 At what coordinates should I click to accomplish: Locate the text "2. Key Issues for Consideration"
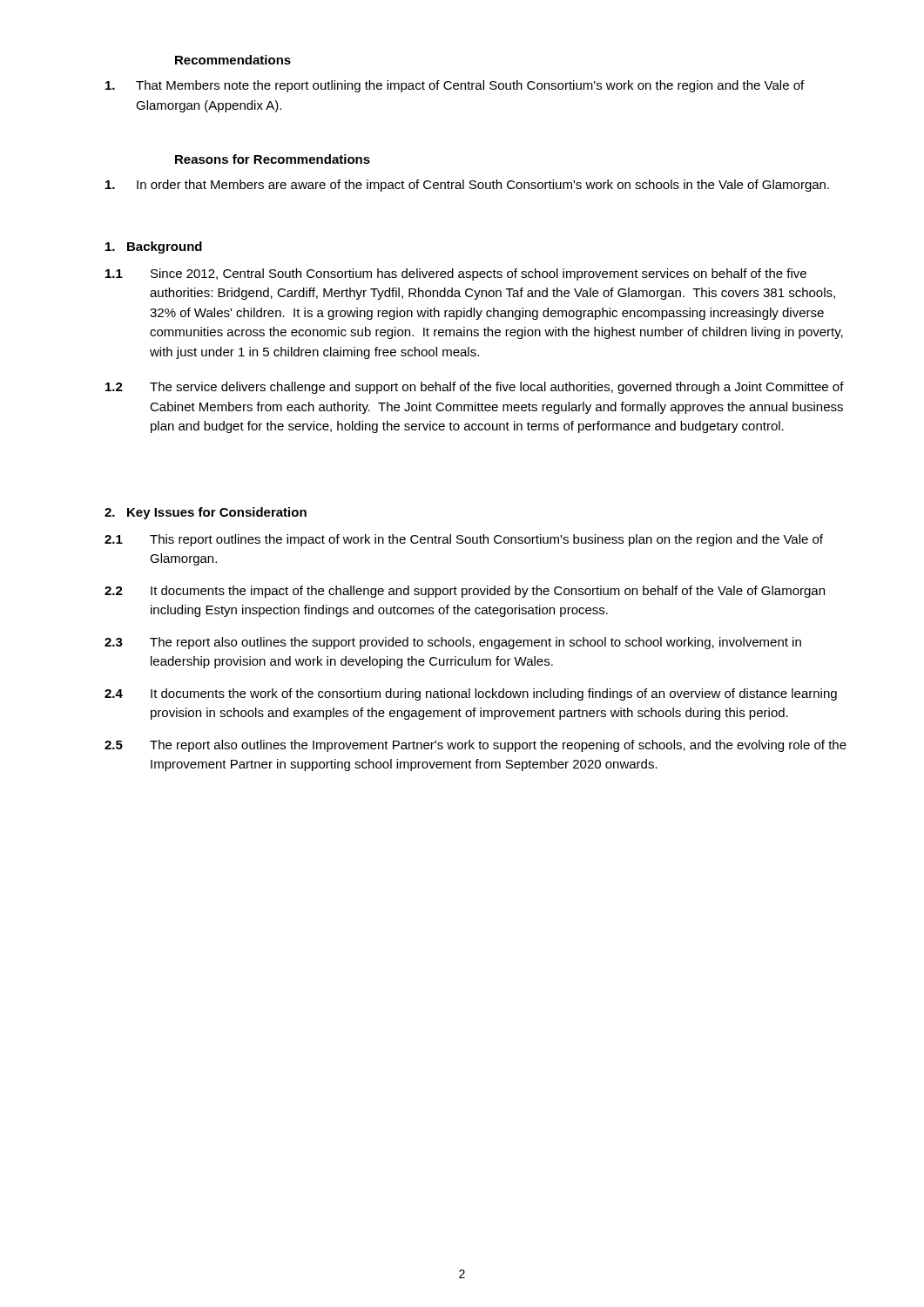click(x=206, y=511)
